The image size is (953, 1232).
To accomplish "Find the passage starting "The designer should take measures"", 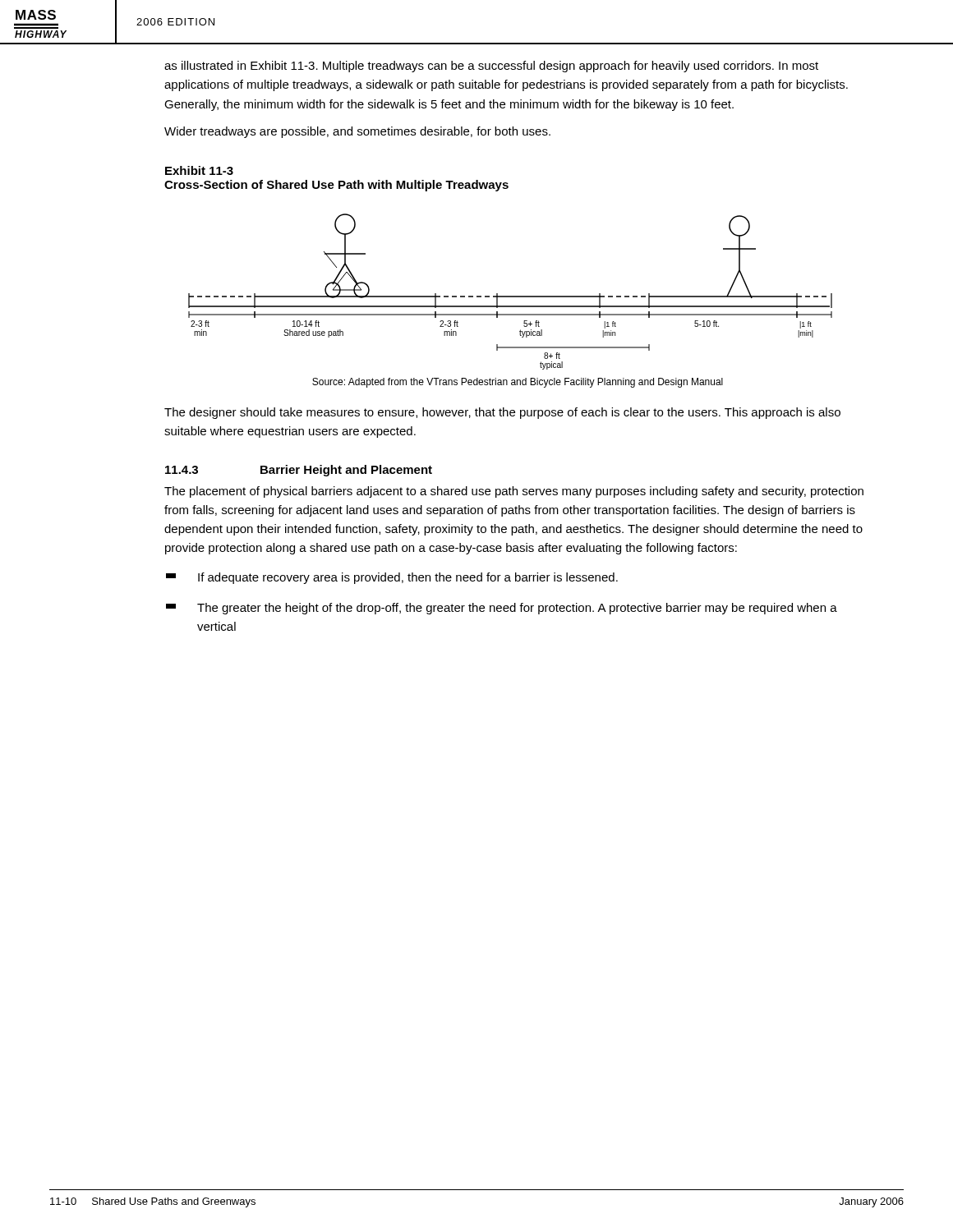I will pos(503,421).
